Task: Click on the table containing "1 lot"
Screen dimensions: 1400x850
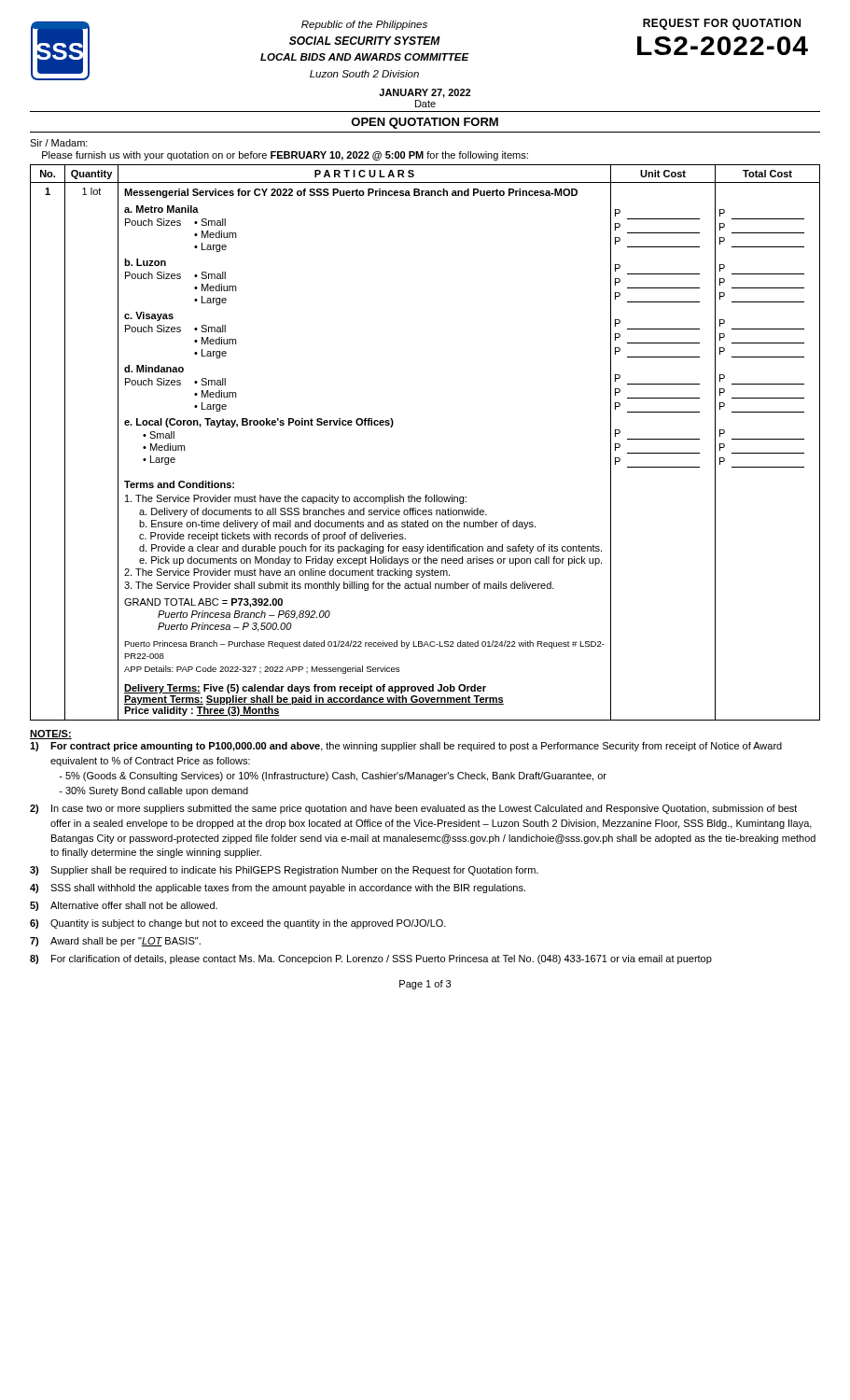Action: point(425,442)
